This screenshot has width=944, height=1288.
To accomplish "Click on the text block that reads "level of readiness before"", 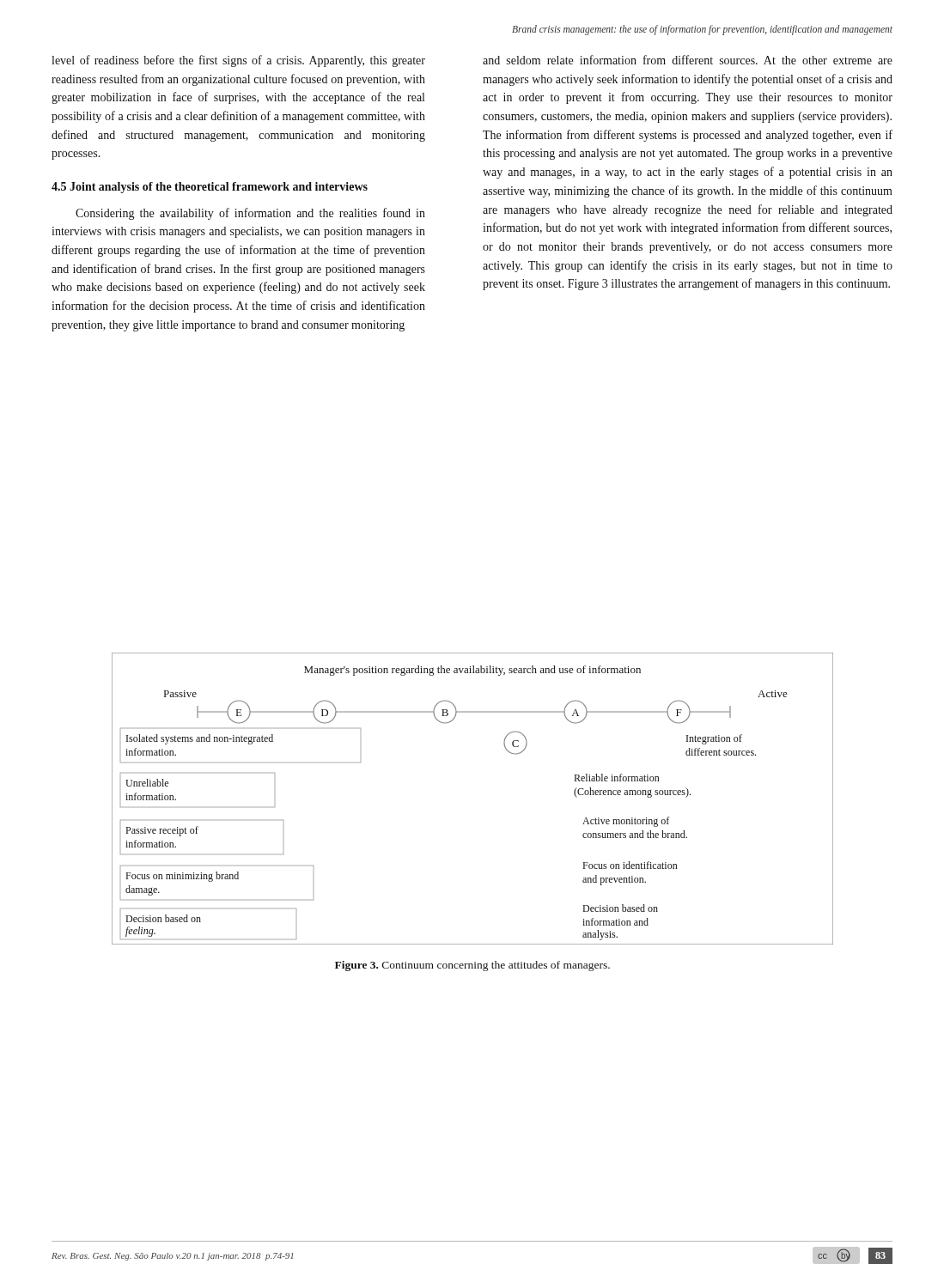I will [x=238, y=107].
